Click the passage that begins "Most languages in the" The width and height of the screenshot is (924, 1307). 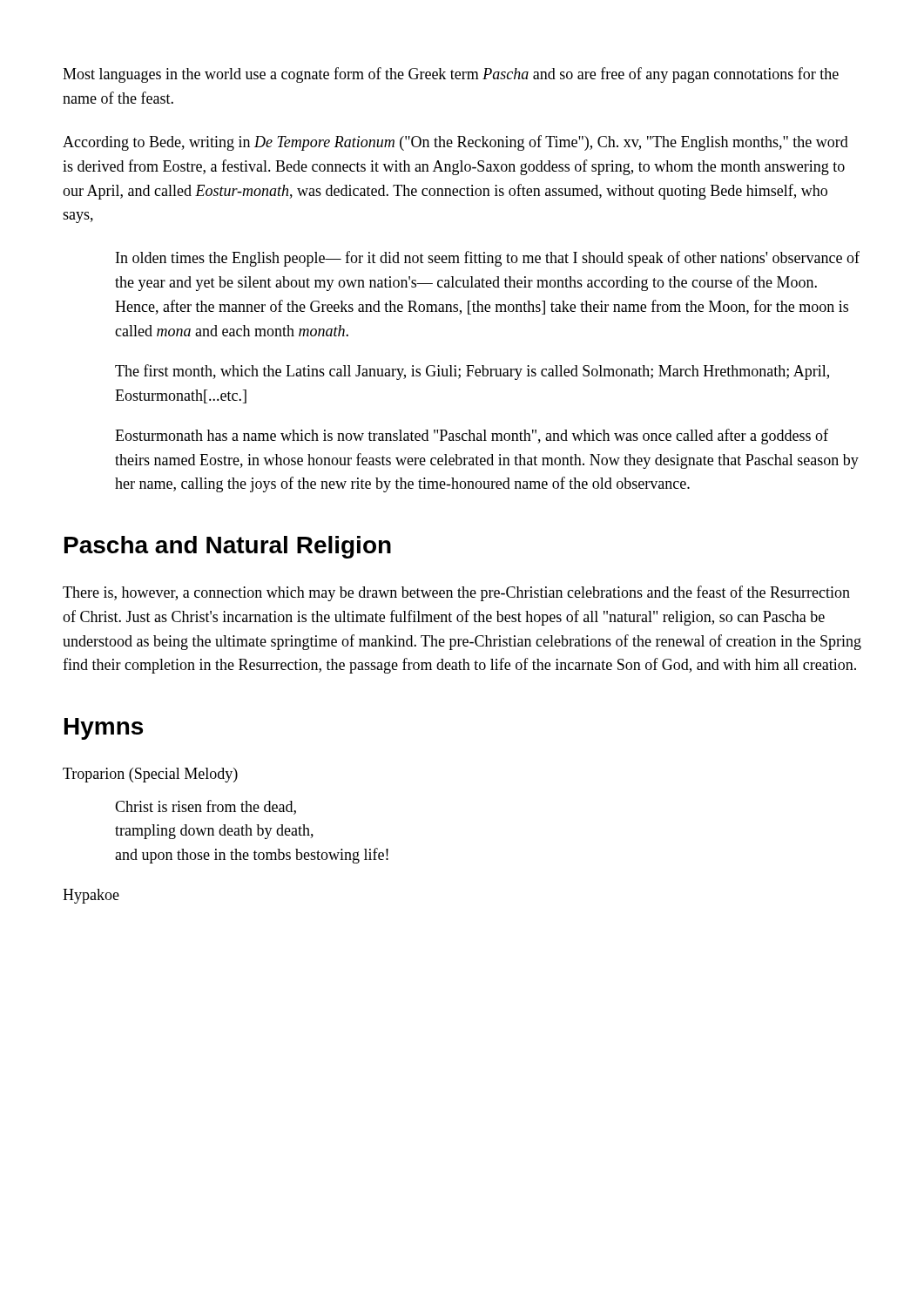pyautogui.click(x=451, y=86)
